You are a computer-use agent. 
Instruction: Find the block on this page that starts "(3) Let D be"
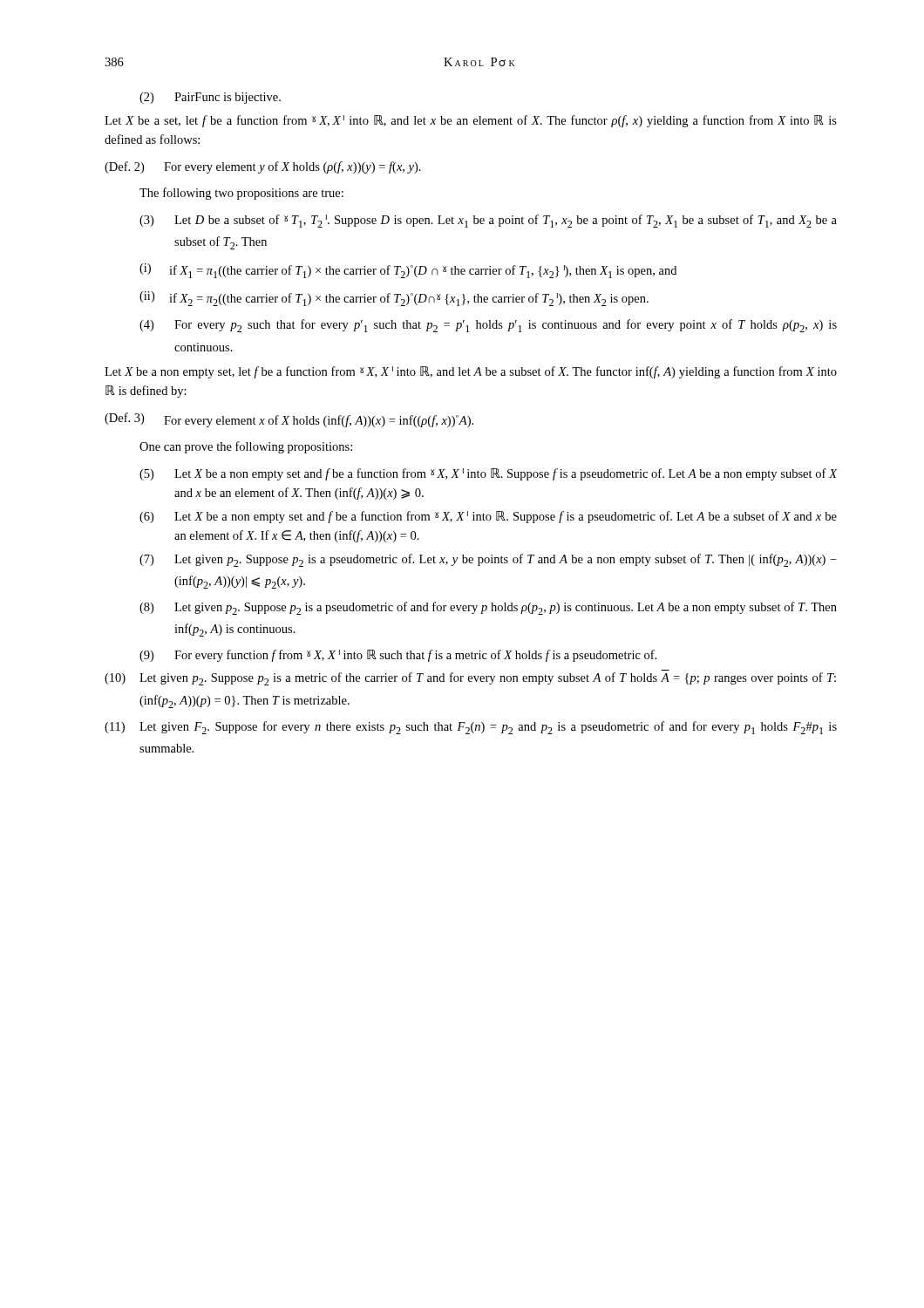488,232
